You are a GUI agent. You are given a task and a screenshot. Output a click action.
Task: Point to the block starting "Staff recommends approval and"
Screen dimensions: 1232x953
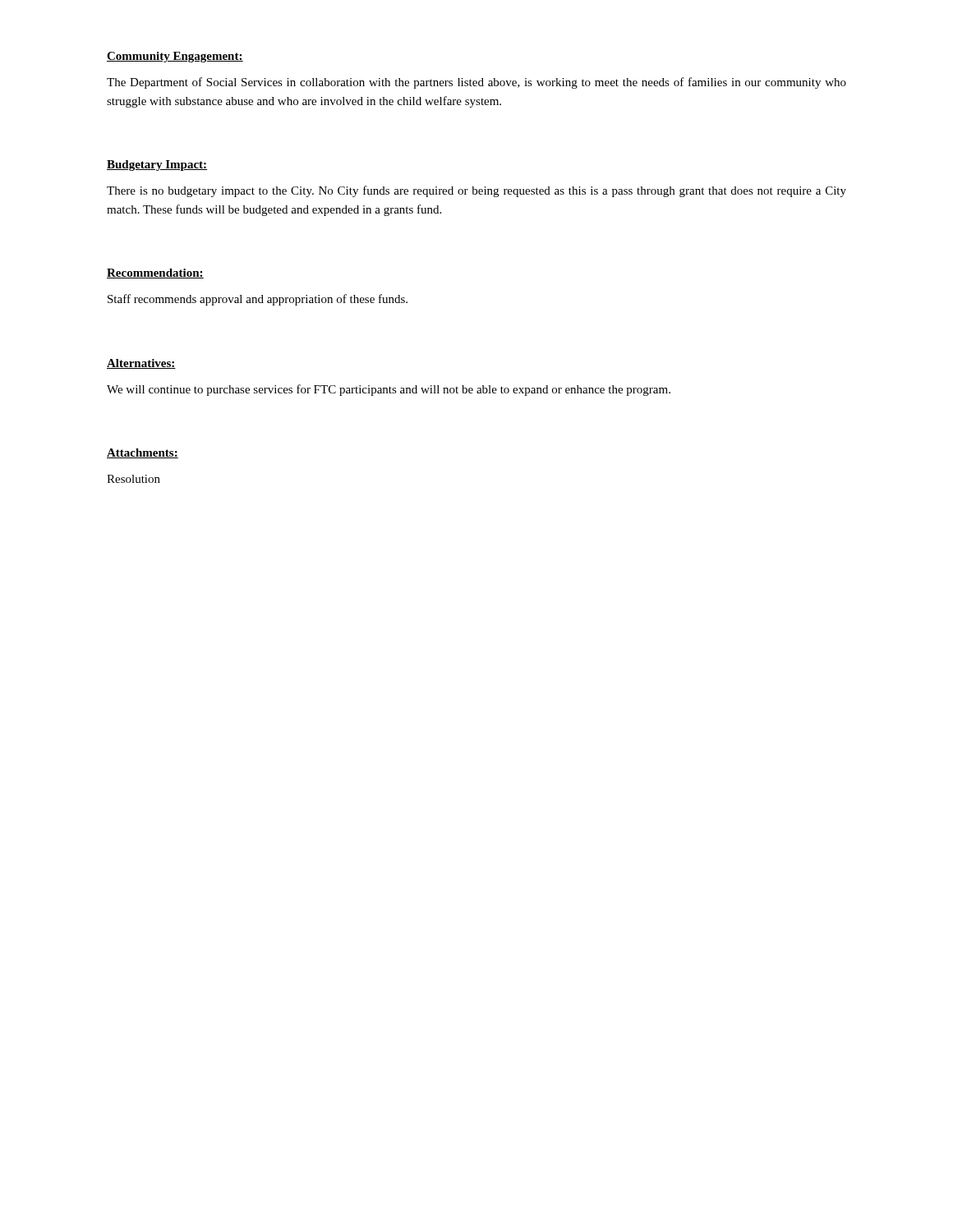click(258, 300)
